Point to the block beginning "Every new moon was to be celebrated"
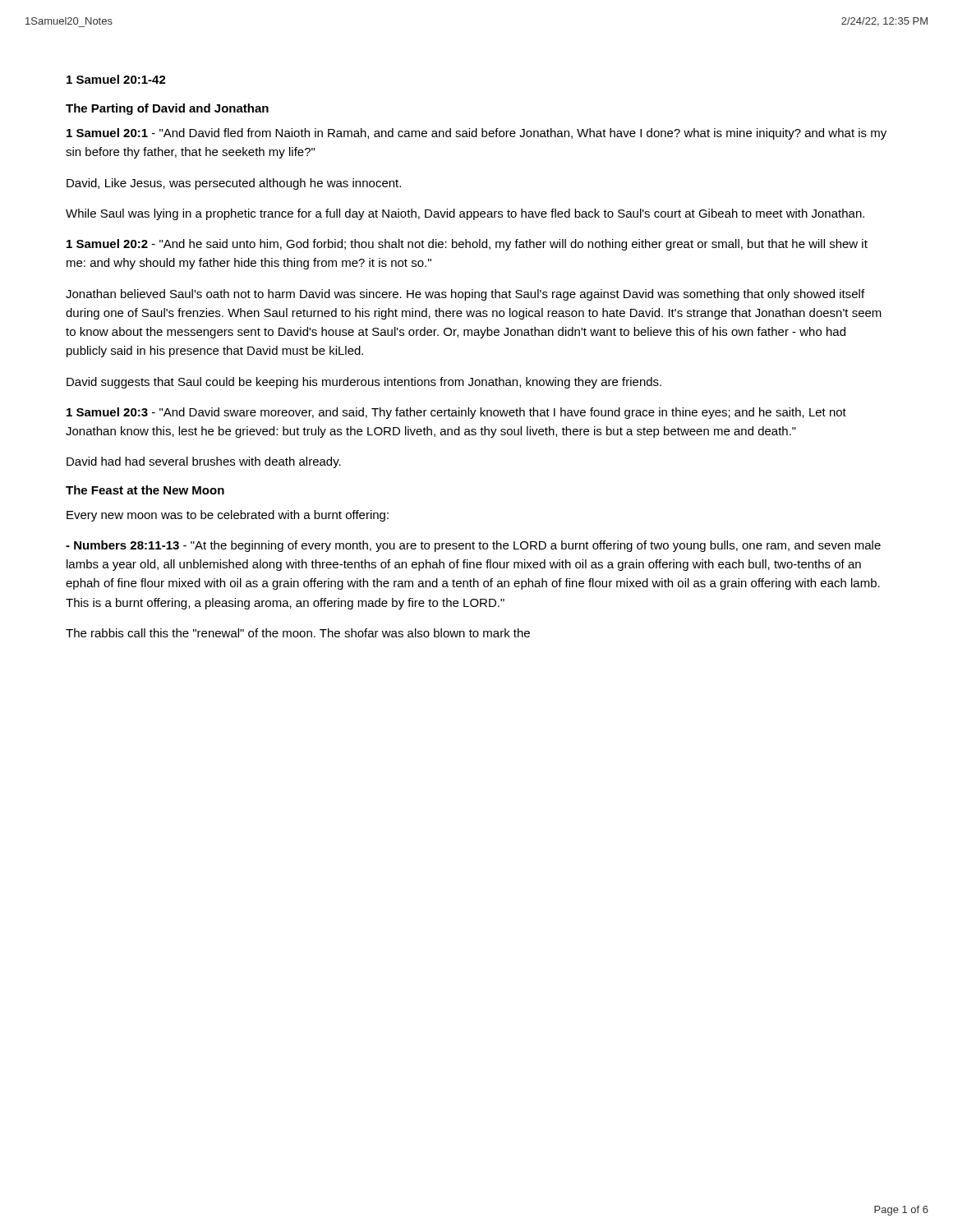The image size is (953, 1232). [228, 514]
